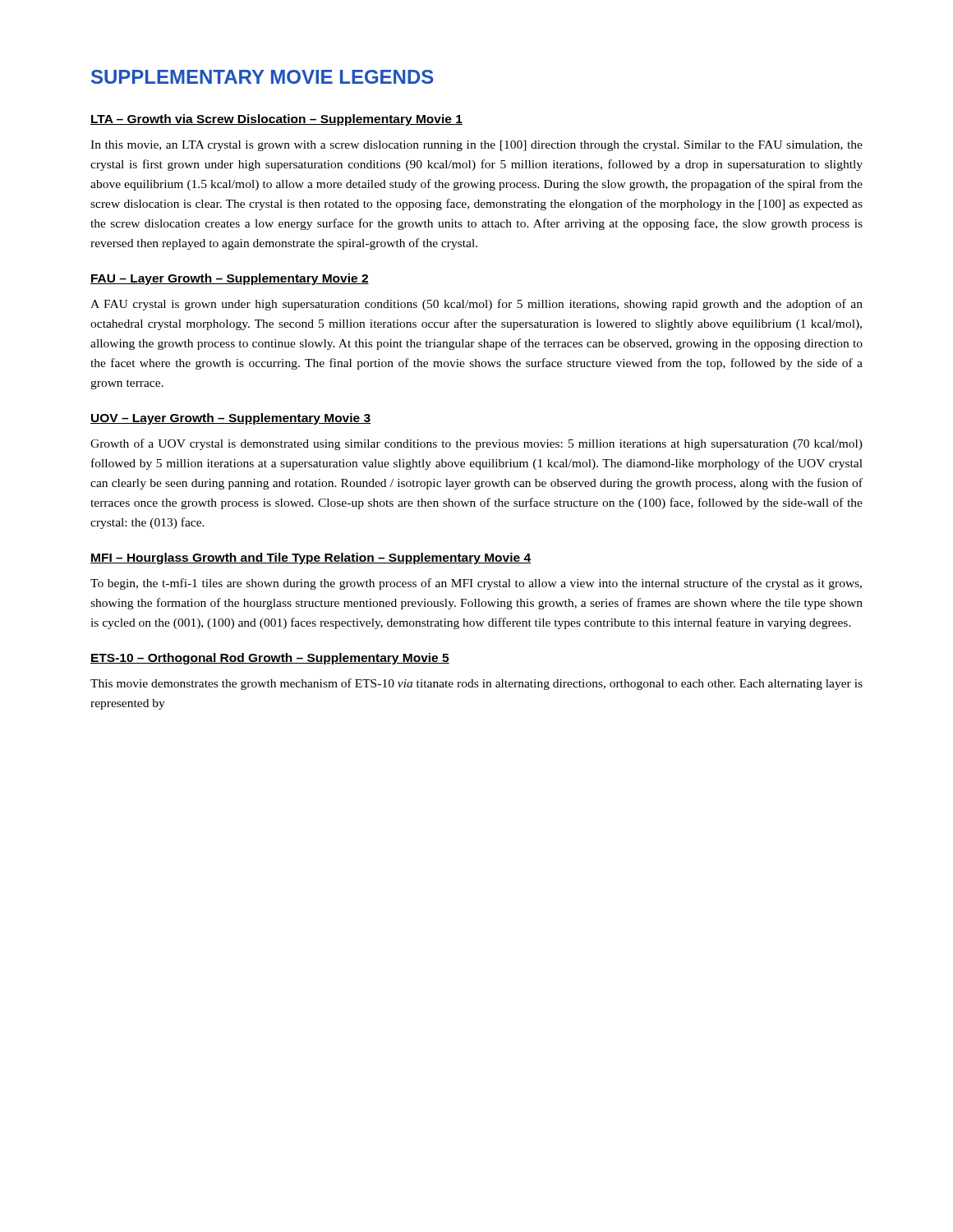Find the text block that reads "A FAU crystal is grown"
The height and width of the screenshot is (1232, 953).
[x=476, y=343]
